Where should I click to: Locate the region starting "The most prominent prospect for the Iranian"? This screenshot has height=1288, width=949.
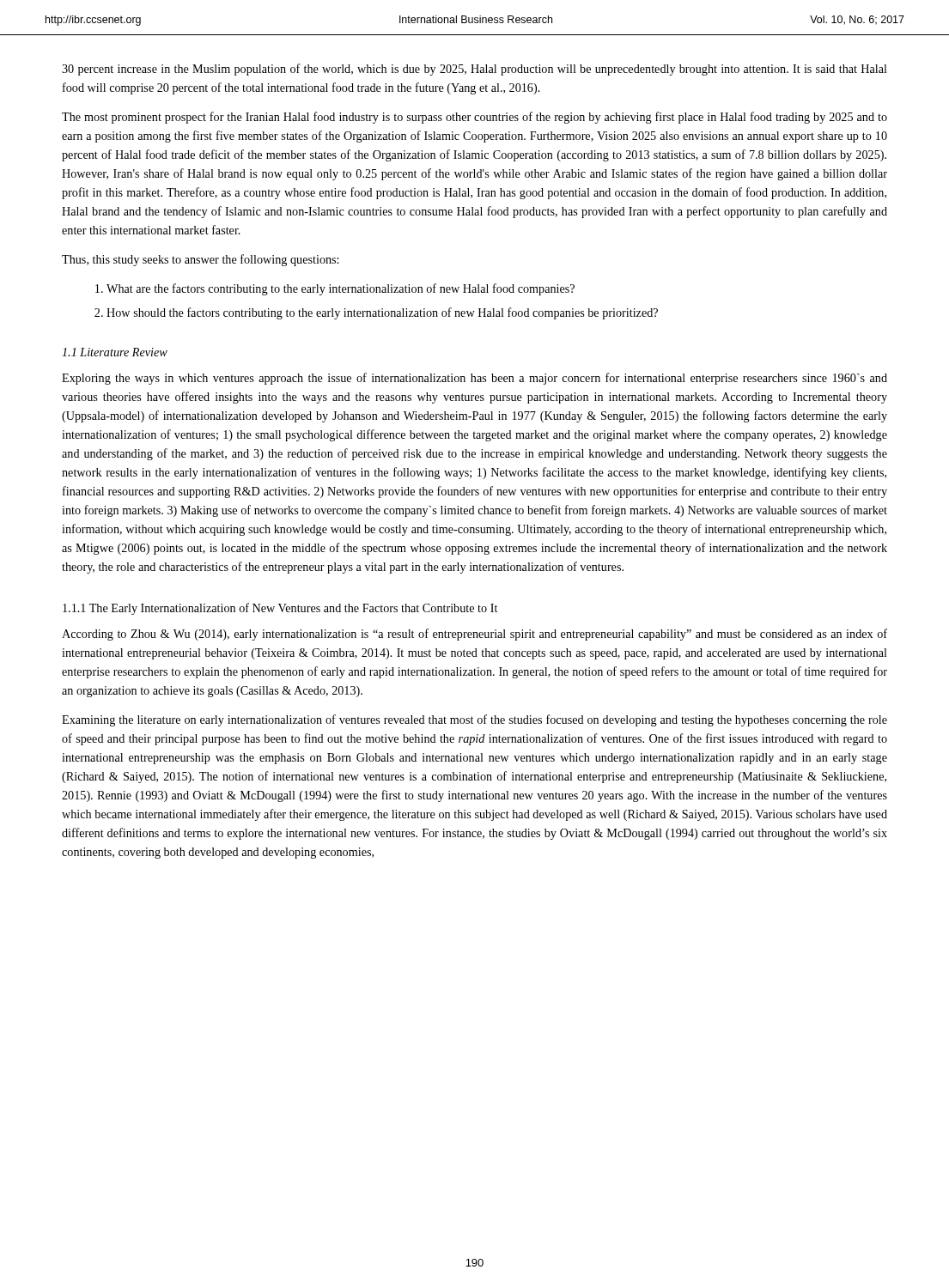coord(474,173)
